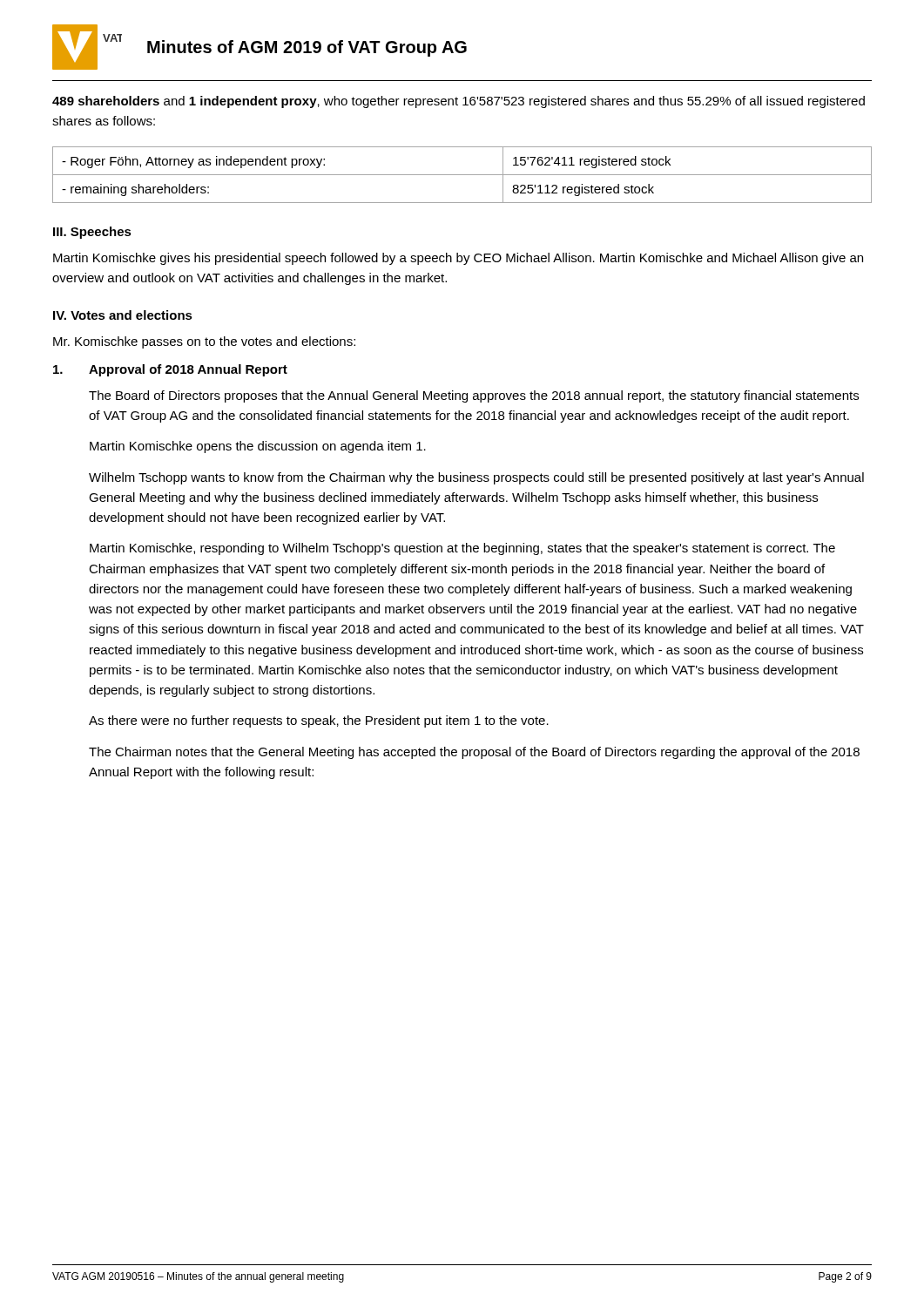The image size is (924, 1307).
Task: Locate the text block that reads "489 shareholders and 1 independent proxy, who"
Action: click(x=459, y=110)
